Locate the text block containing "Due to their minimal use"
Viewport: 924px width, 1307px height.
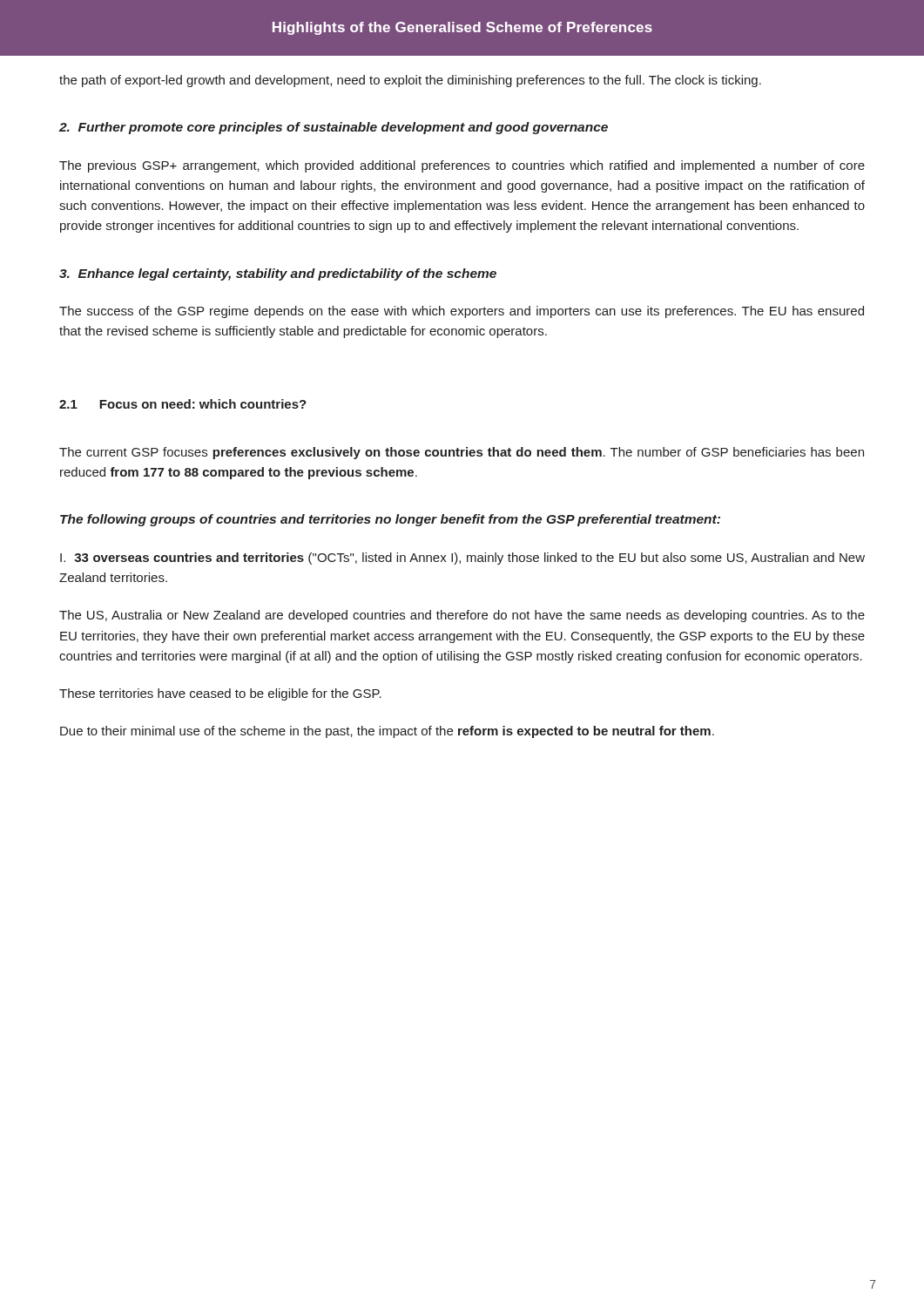pos(462,731)
